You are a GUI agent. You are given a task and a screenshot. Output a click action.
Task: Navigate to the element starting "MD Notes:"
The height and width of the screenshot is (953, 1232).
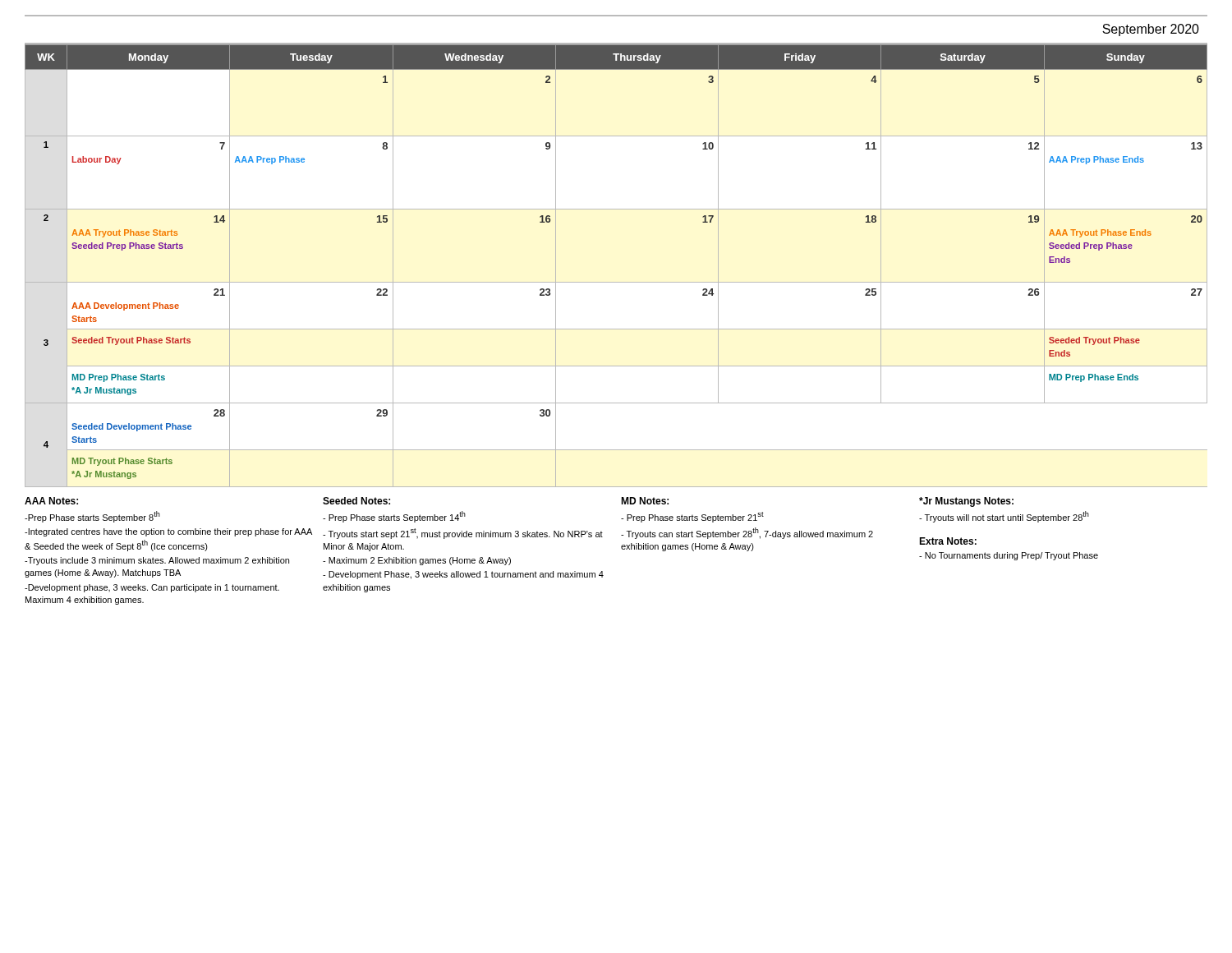pos(765,501)
